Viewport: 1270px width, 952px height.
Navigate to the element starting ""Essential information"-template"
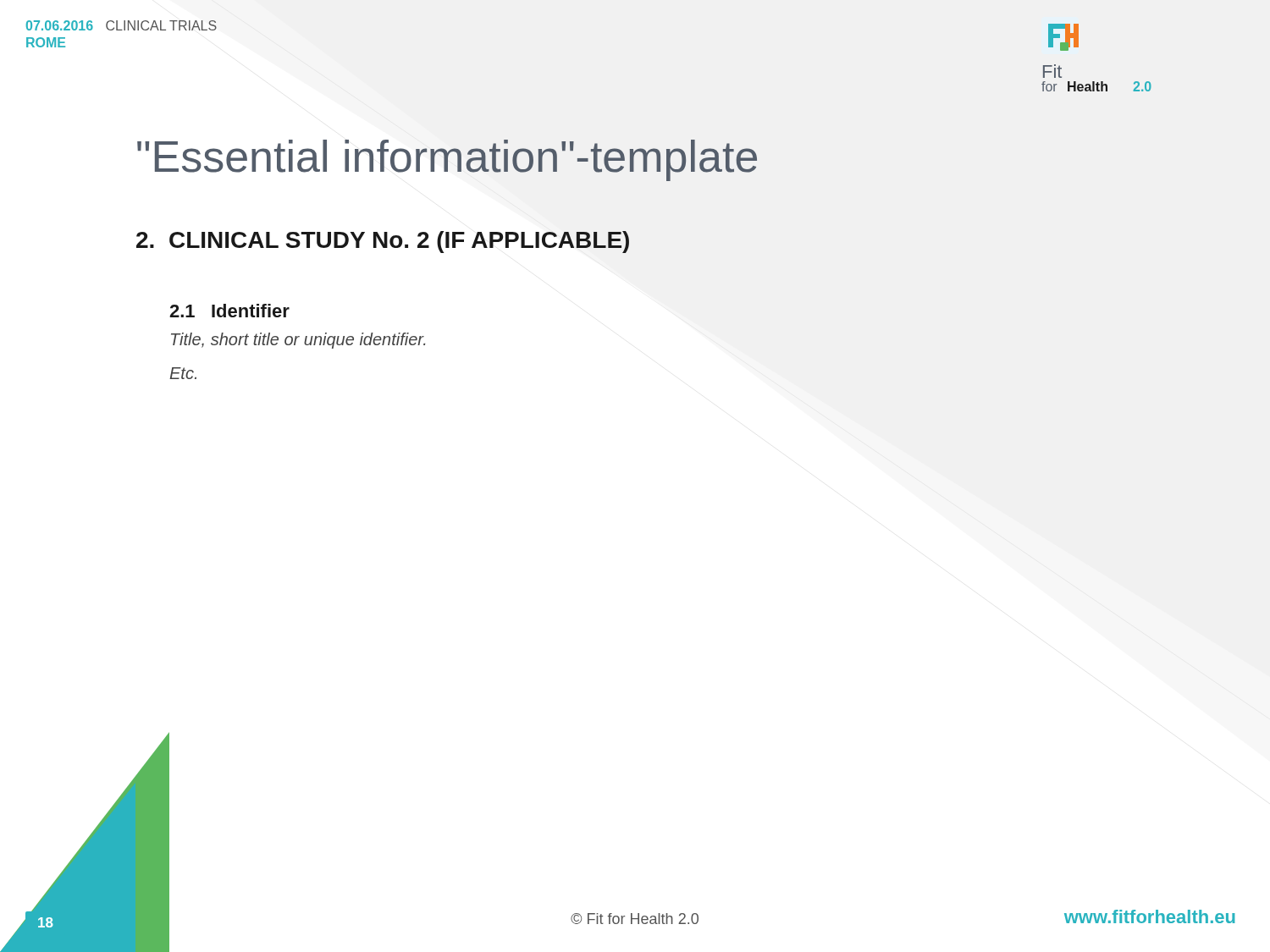(x=447, y=157)
